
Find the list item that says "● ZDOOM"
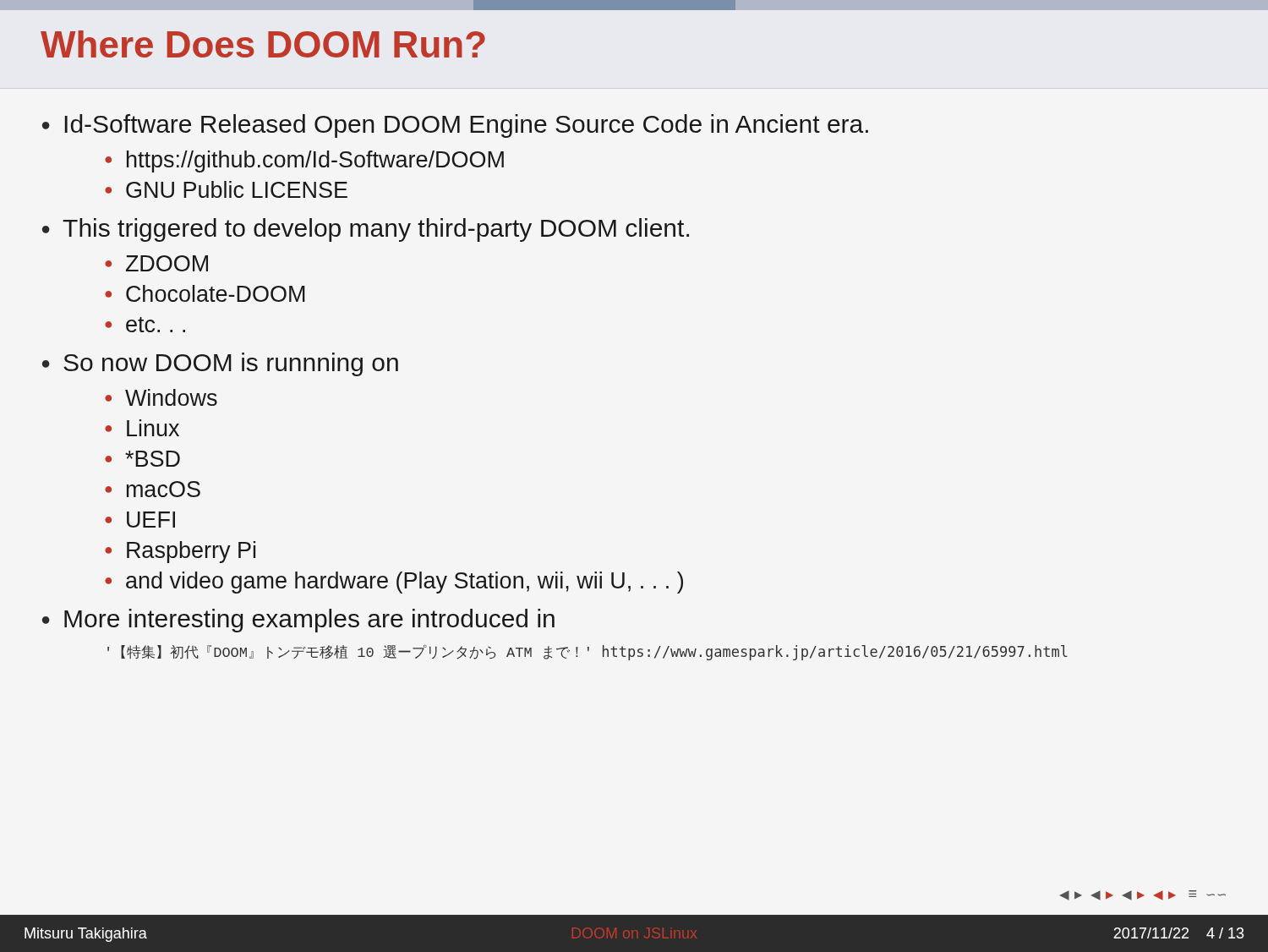(157, 264)
